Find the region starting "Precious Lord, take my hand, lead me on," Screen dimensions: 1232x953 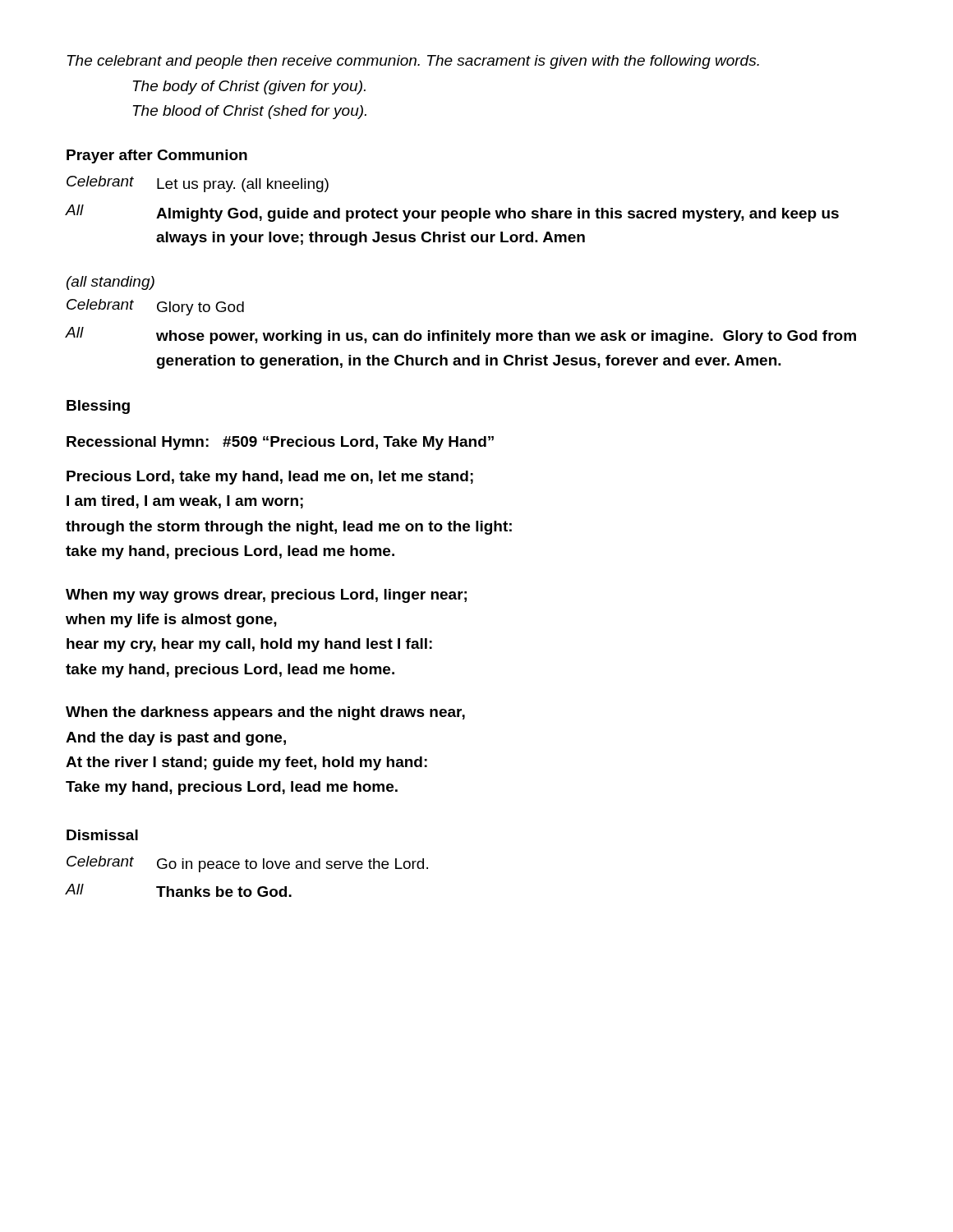click(289, 513)
